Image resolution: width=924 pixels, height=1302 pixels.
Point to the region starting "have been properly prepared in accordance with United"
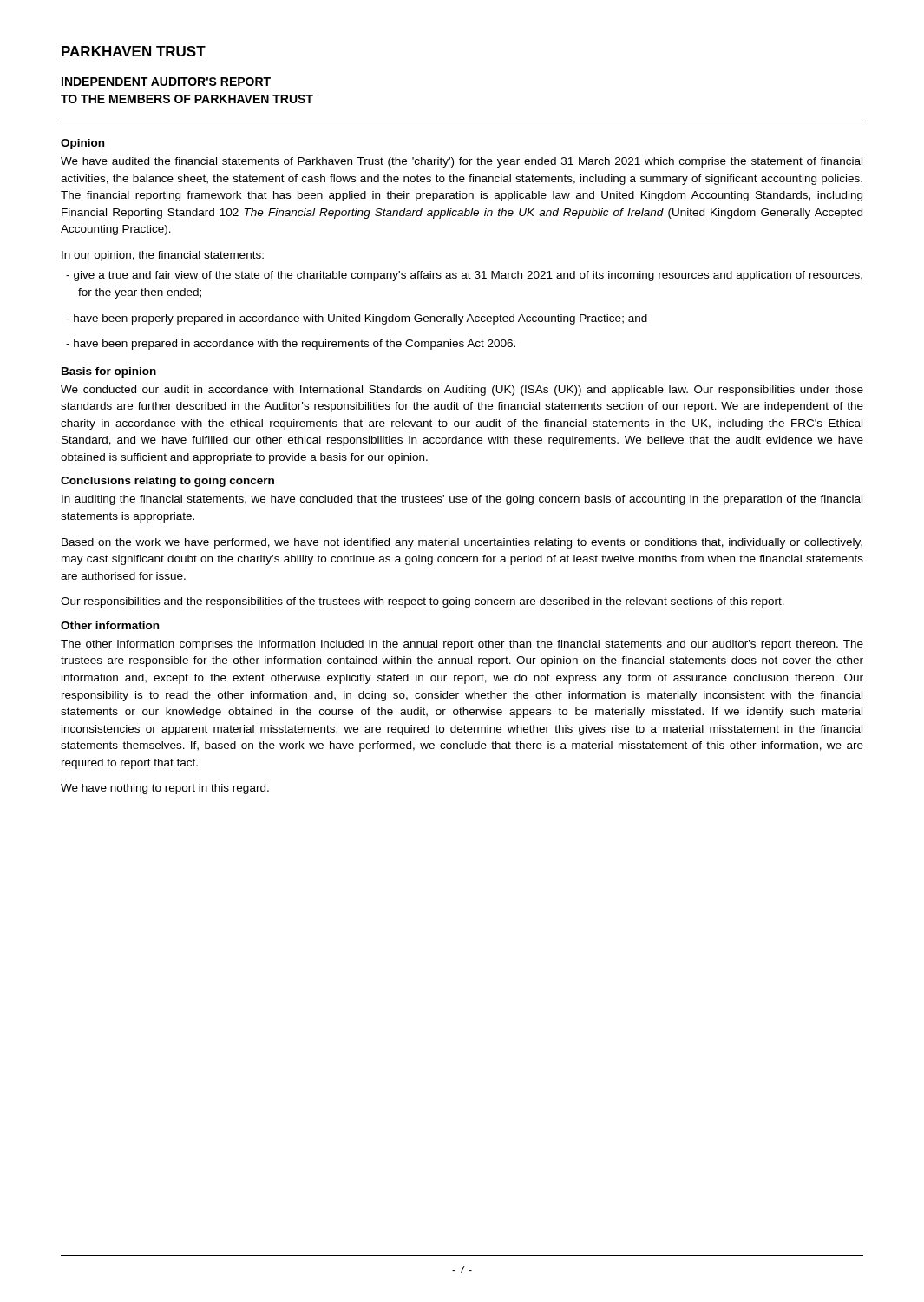462,318
